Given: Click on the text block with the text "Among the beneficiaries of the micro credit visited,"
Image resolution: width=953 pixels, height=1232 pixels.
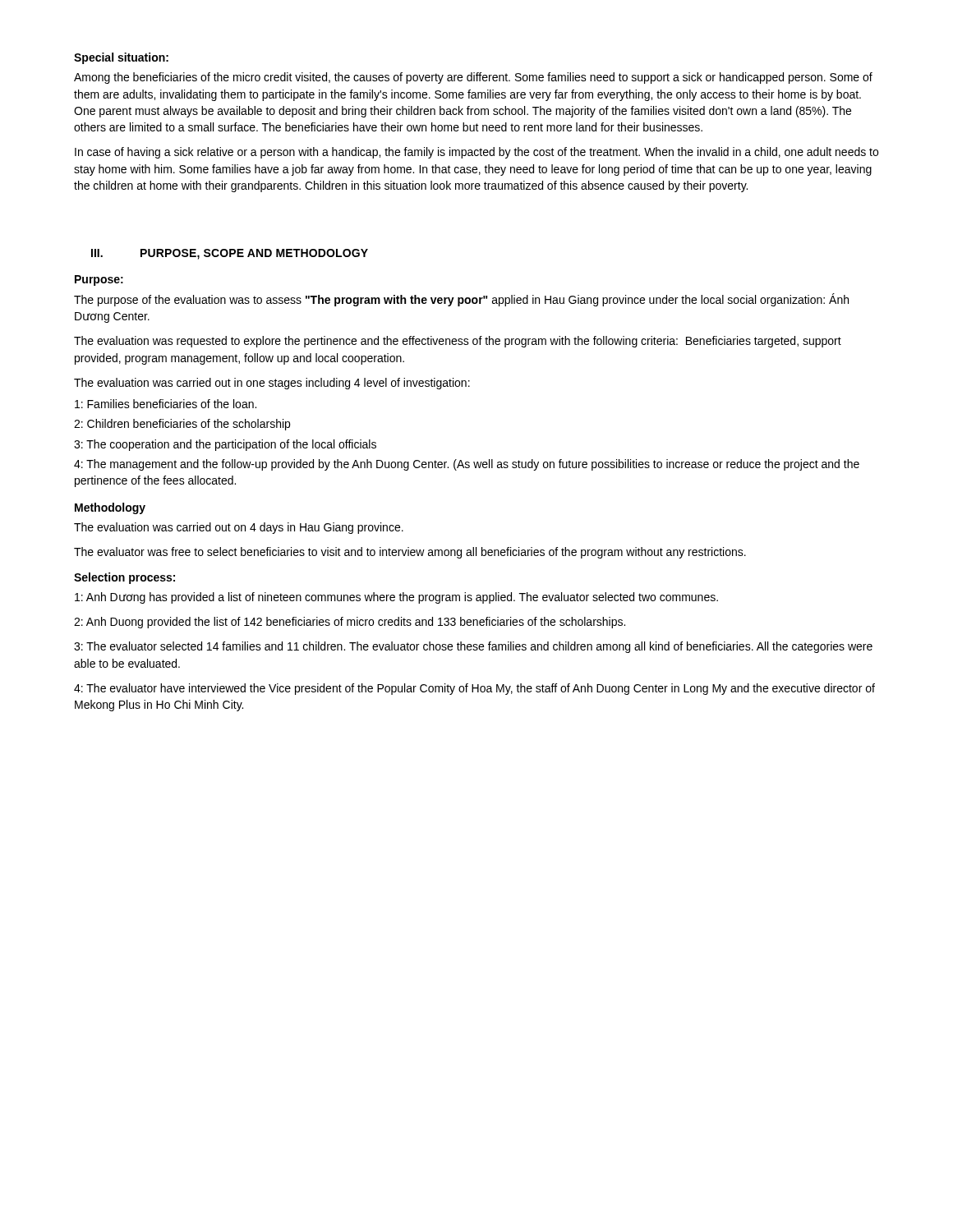Looking at the screenshot, I should tap(476, 103).
